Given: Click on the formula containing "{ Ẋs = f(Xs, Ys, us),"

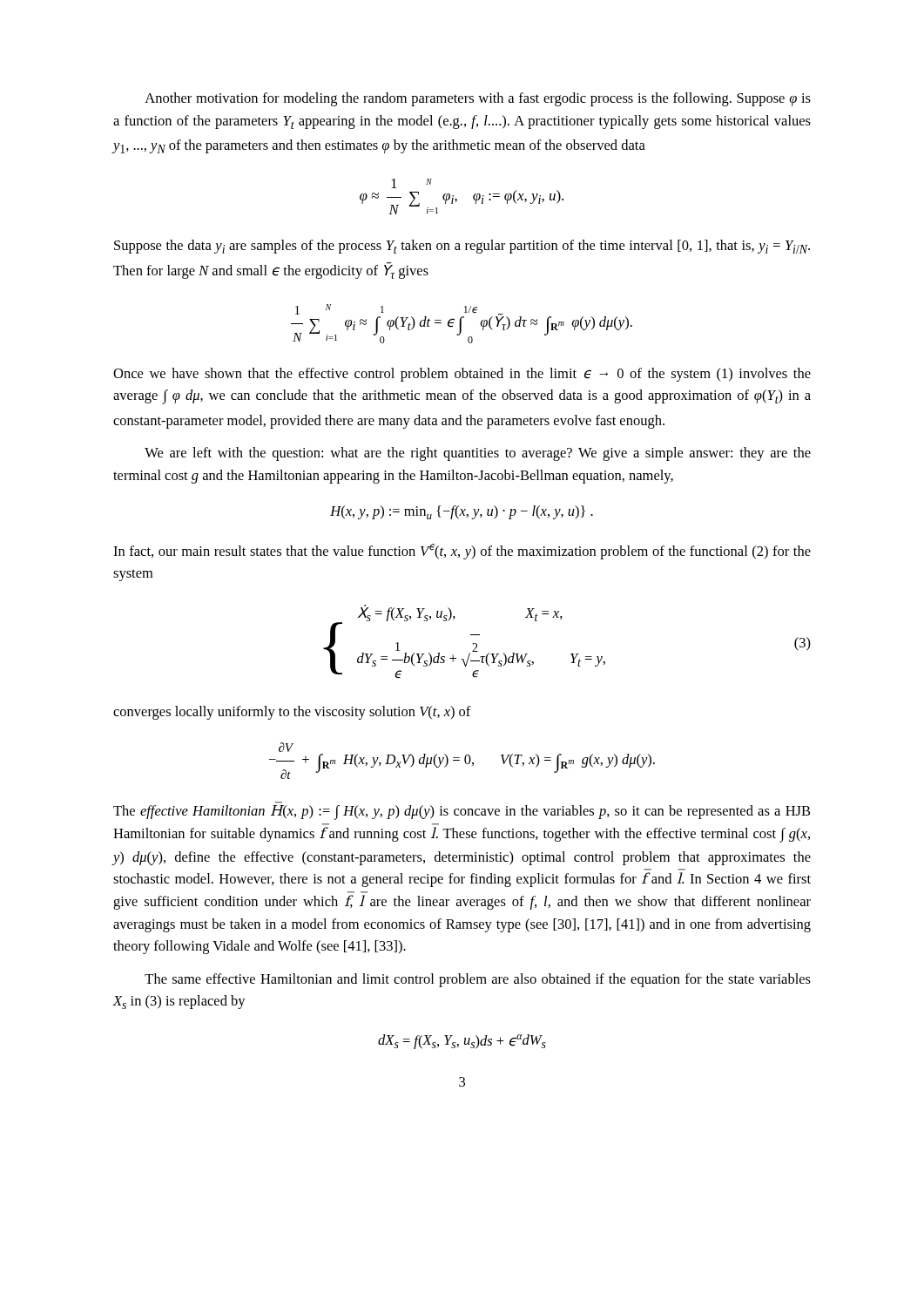Looking at the screenshot, I should 564,642.
